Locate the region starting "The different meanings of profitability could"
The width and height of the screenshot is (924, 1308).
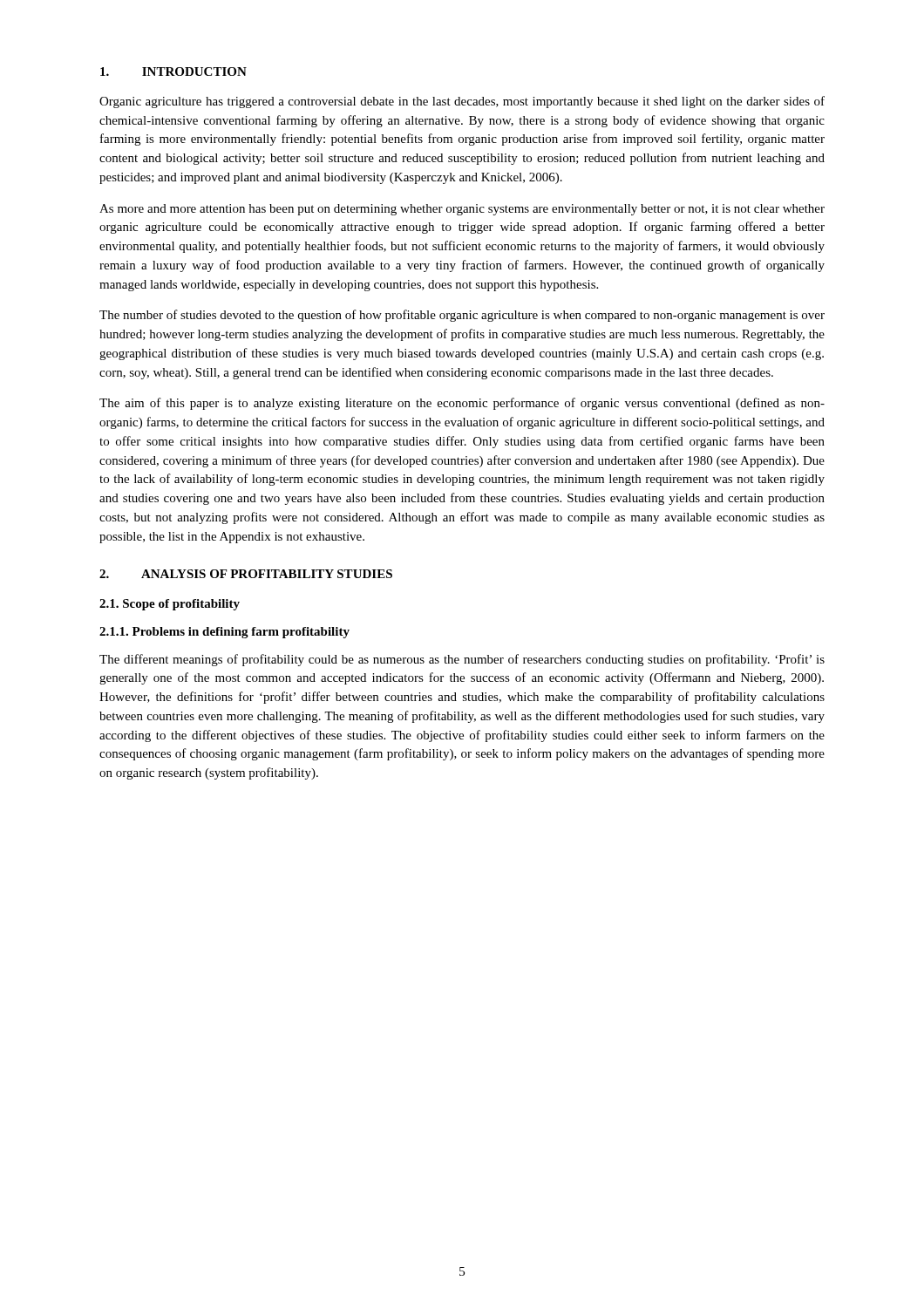coord(462,716)
